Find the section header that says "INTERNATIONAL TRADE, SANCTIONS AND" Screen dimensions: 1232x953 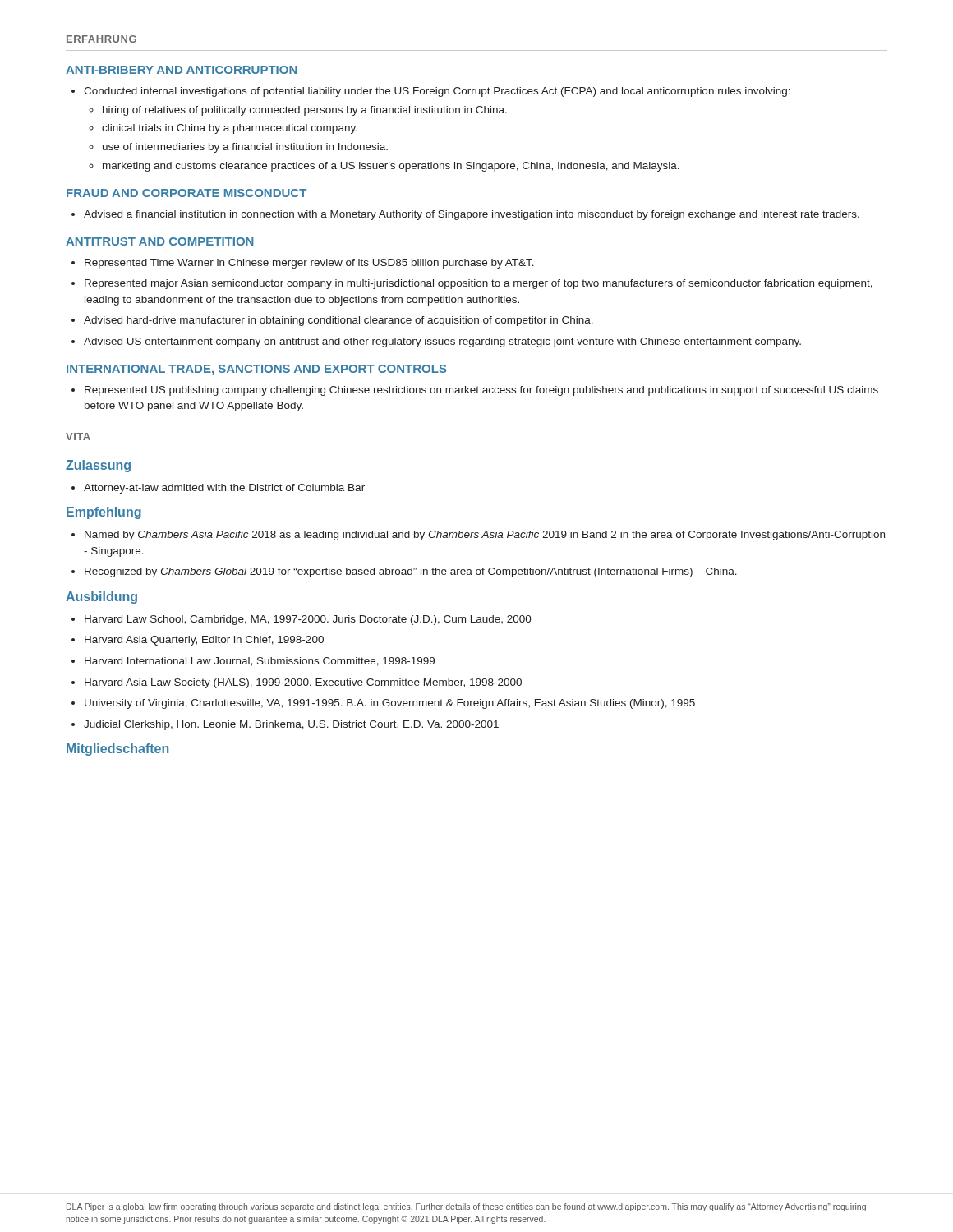pyautogui.click(x=257, y=370)
